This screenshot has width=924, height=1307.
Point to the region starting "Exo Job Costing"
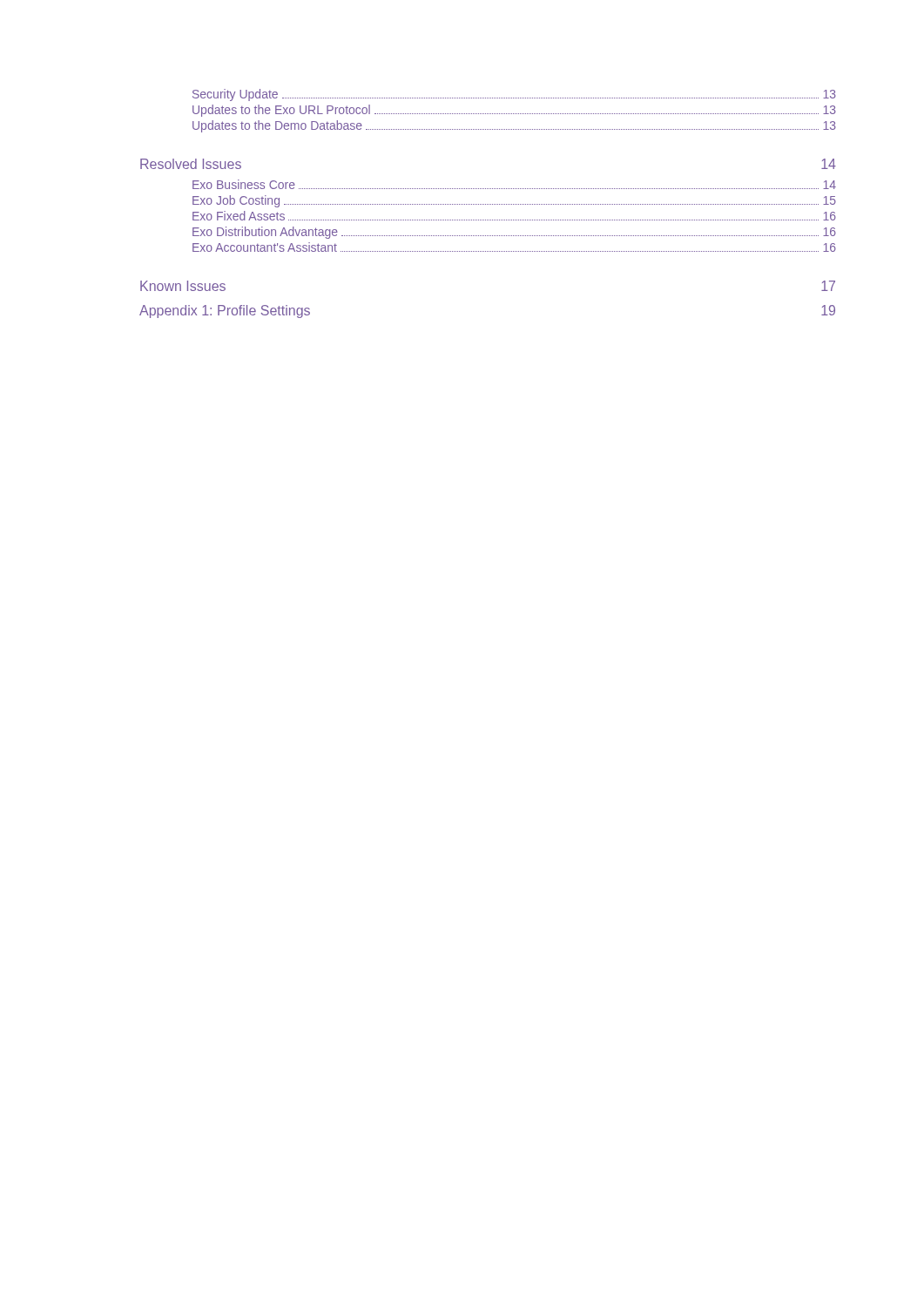pyautogui.click(x=488, y=200)
